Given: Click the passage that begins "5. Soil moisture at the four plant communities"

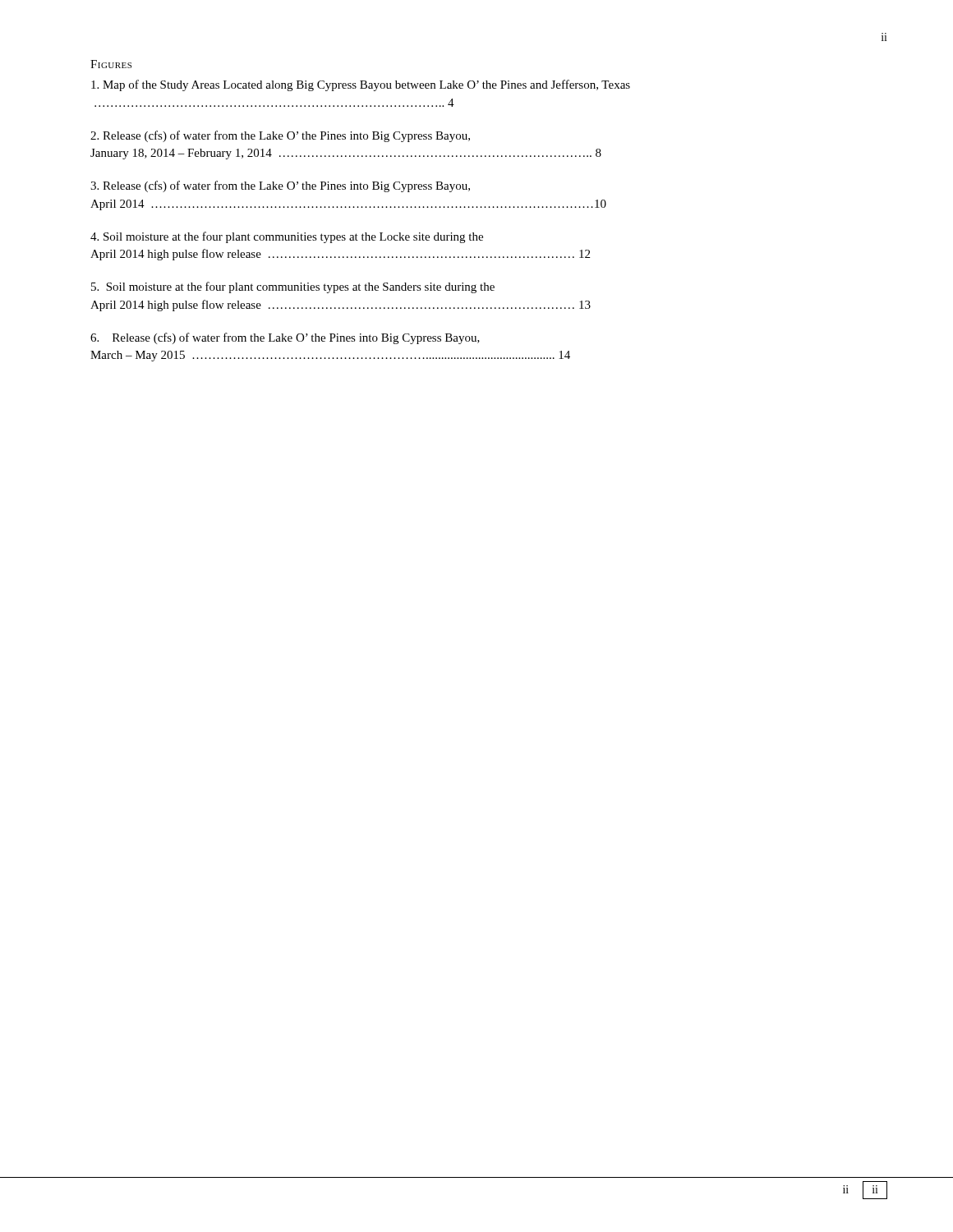Looking at the screenshot, I should (341, 296).
